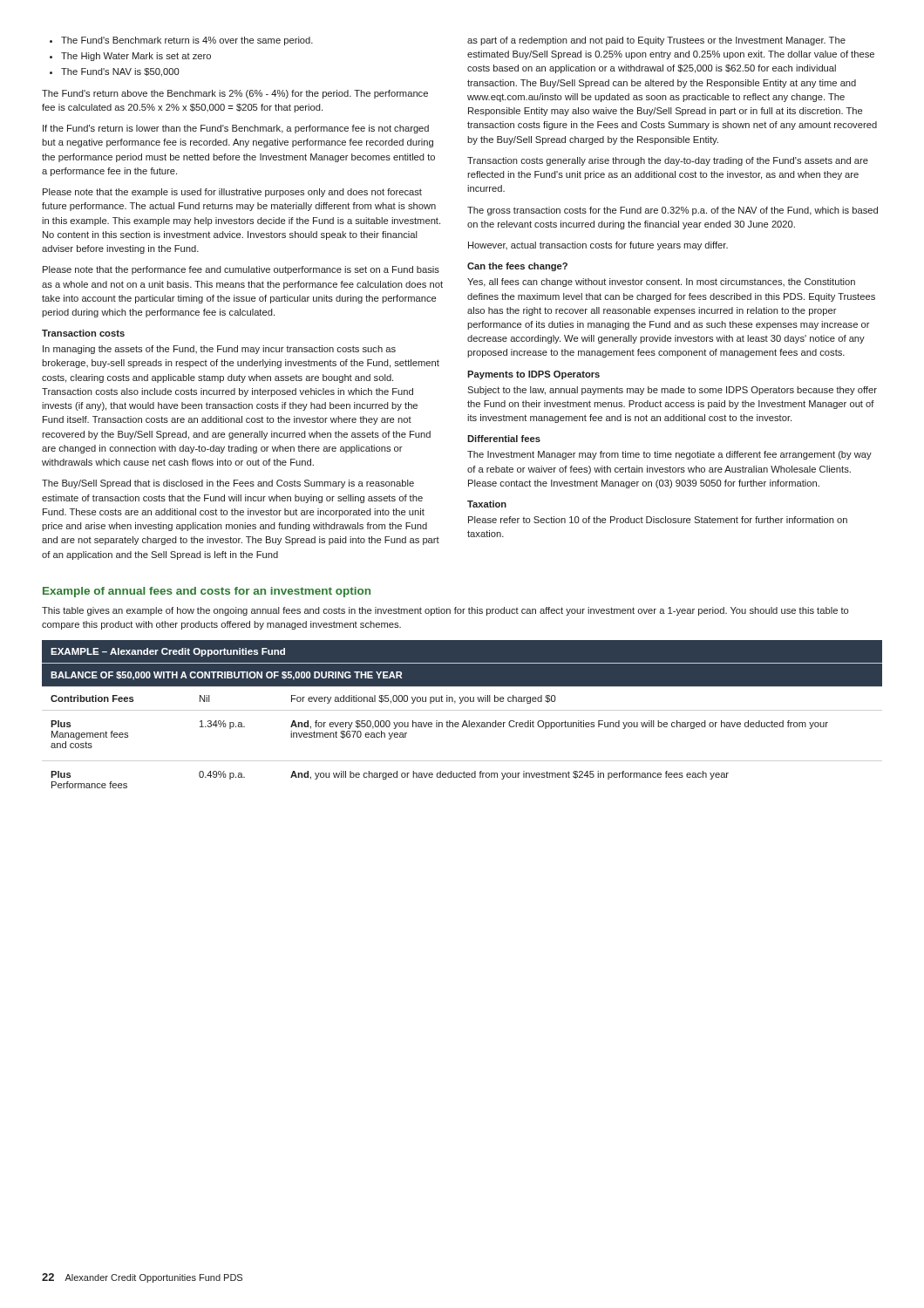Click on the text block that reads "The Fund's return"

242,100
